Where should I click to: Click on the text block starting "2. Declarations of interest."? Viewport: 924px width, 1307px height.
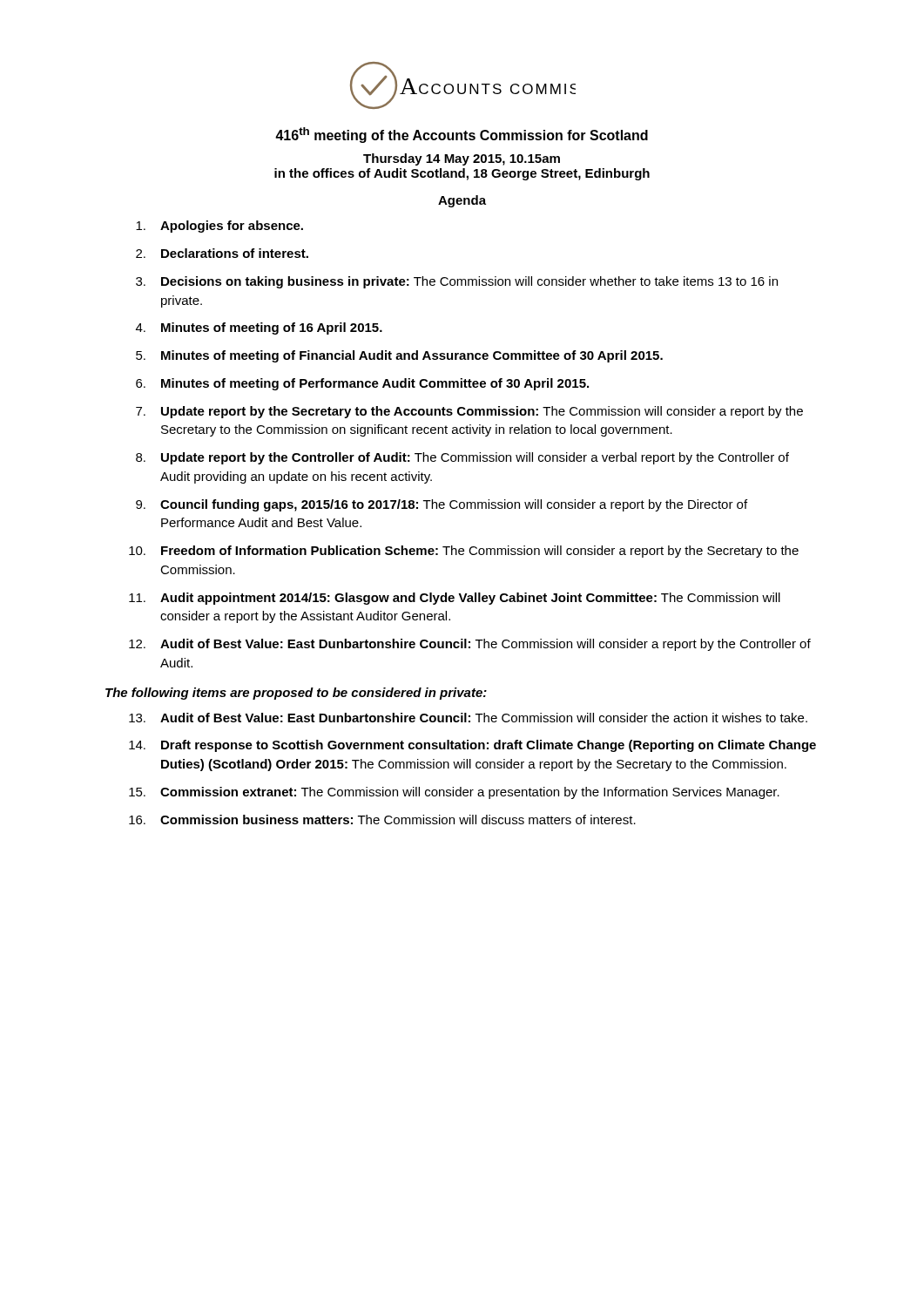tap(222, 253)
